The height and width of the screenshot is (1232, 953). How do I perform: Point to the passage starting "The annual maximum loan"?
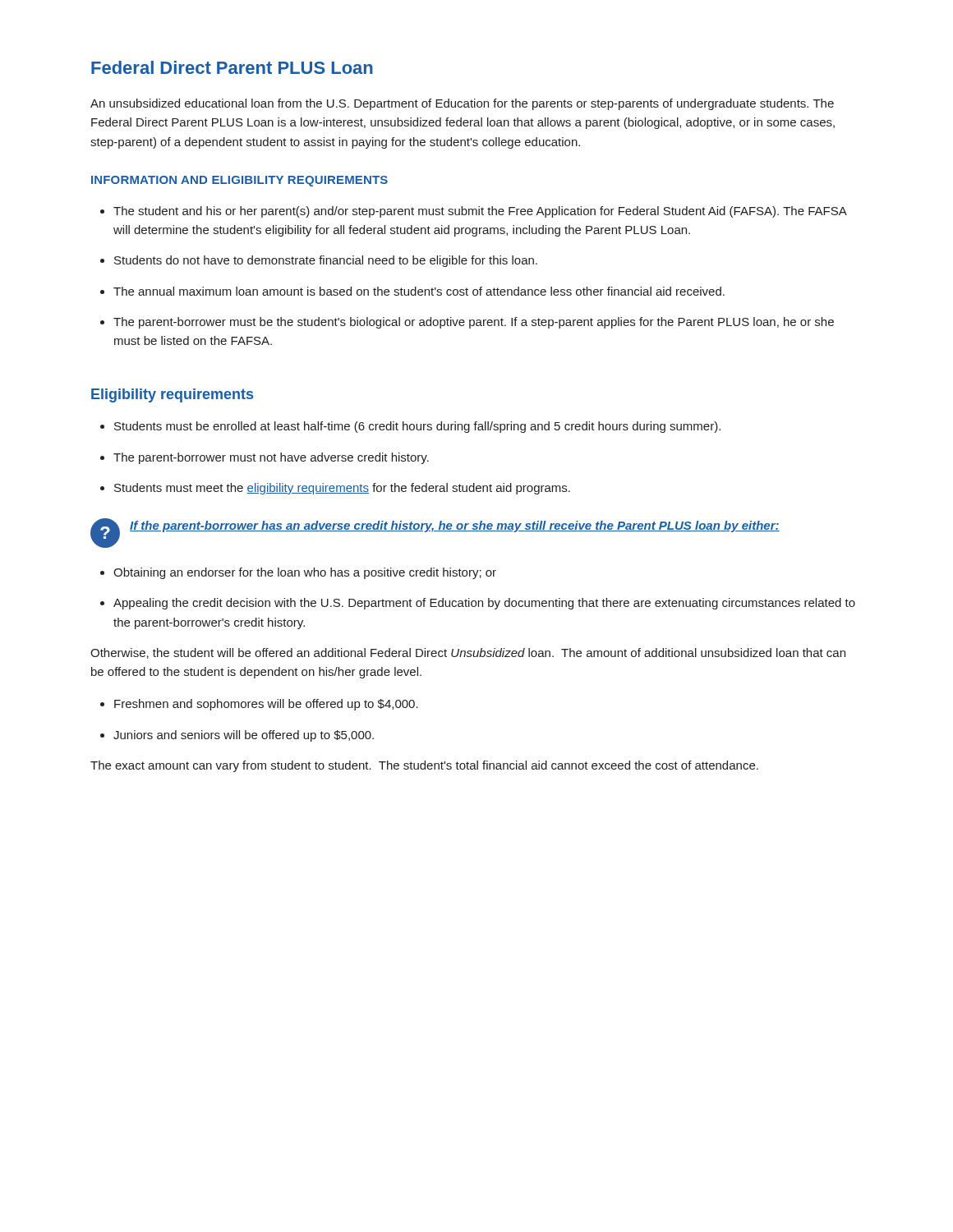coord(488,291)
